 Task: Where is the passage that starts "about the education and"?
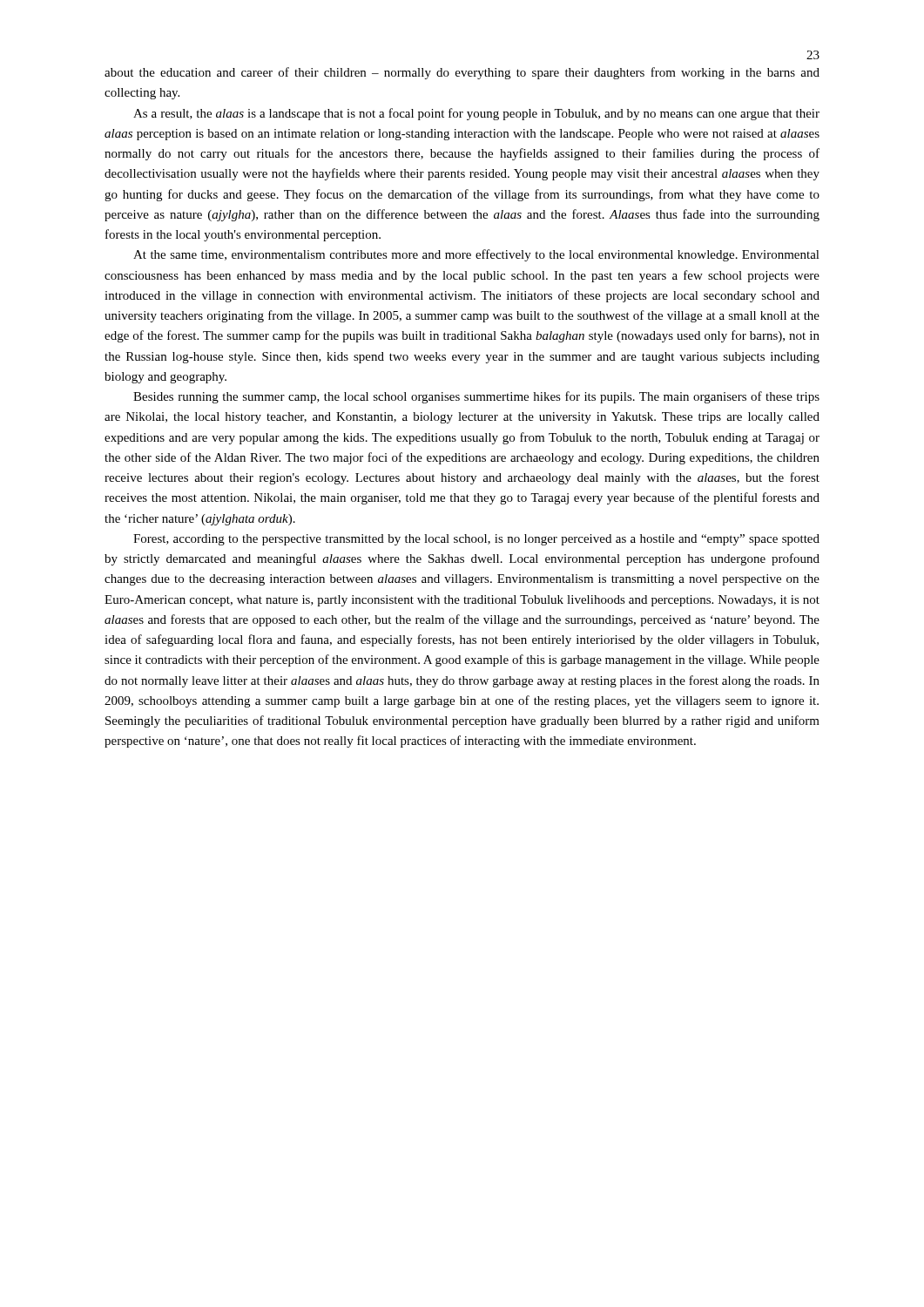click(462, 407)
